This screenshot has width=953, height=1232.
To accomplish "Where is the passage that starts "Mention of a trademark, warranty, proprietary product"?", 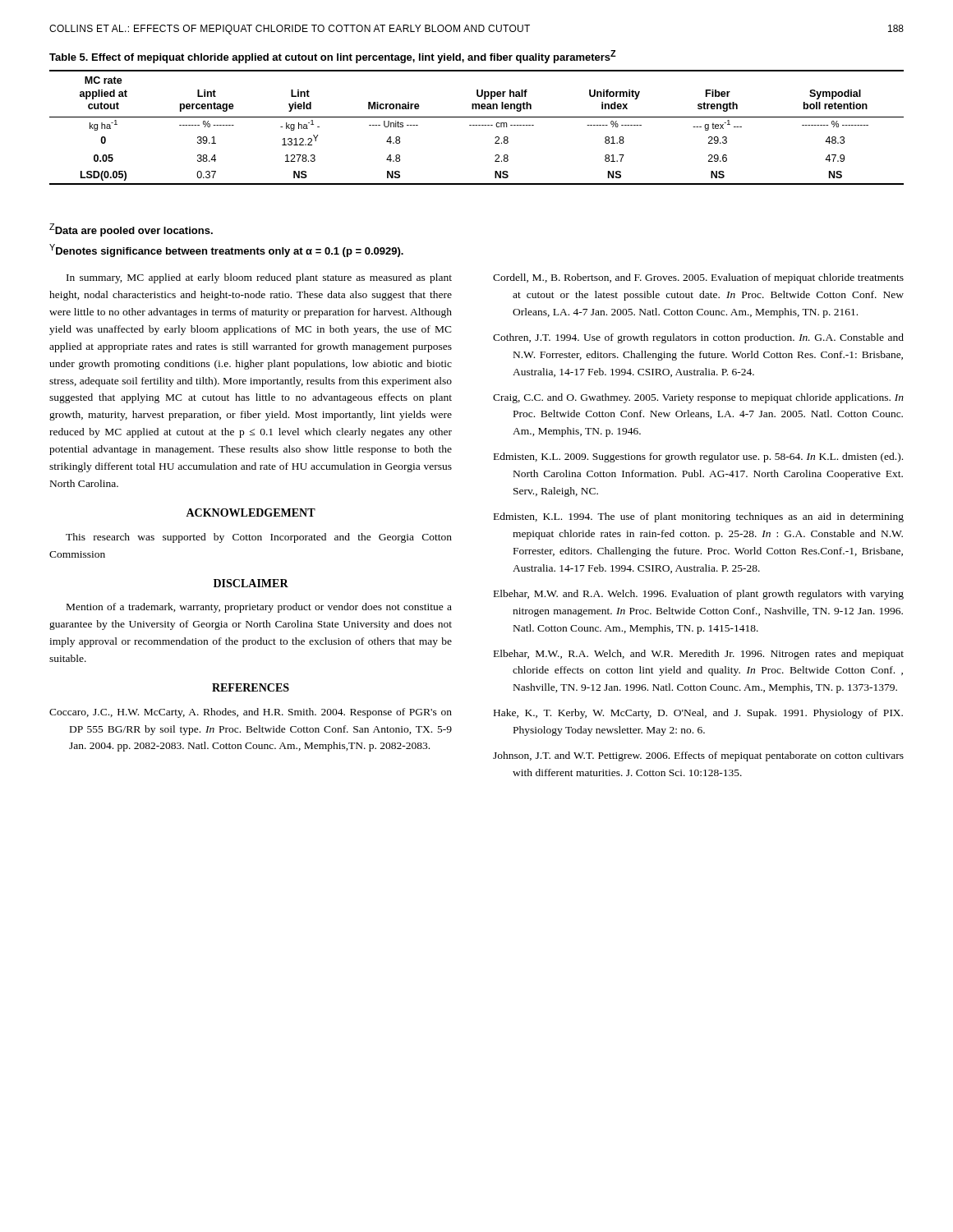I will [x=251, y=633].
